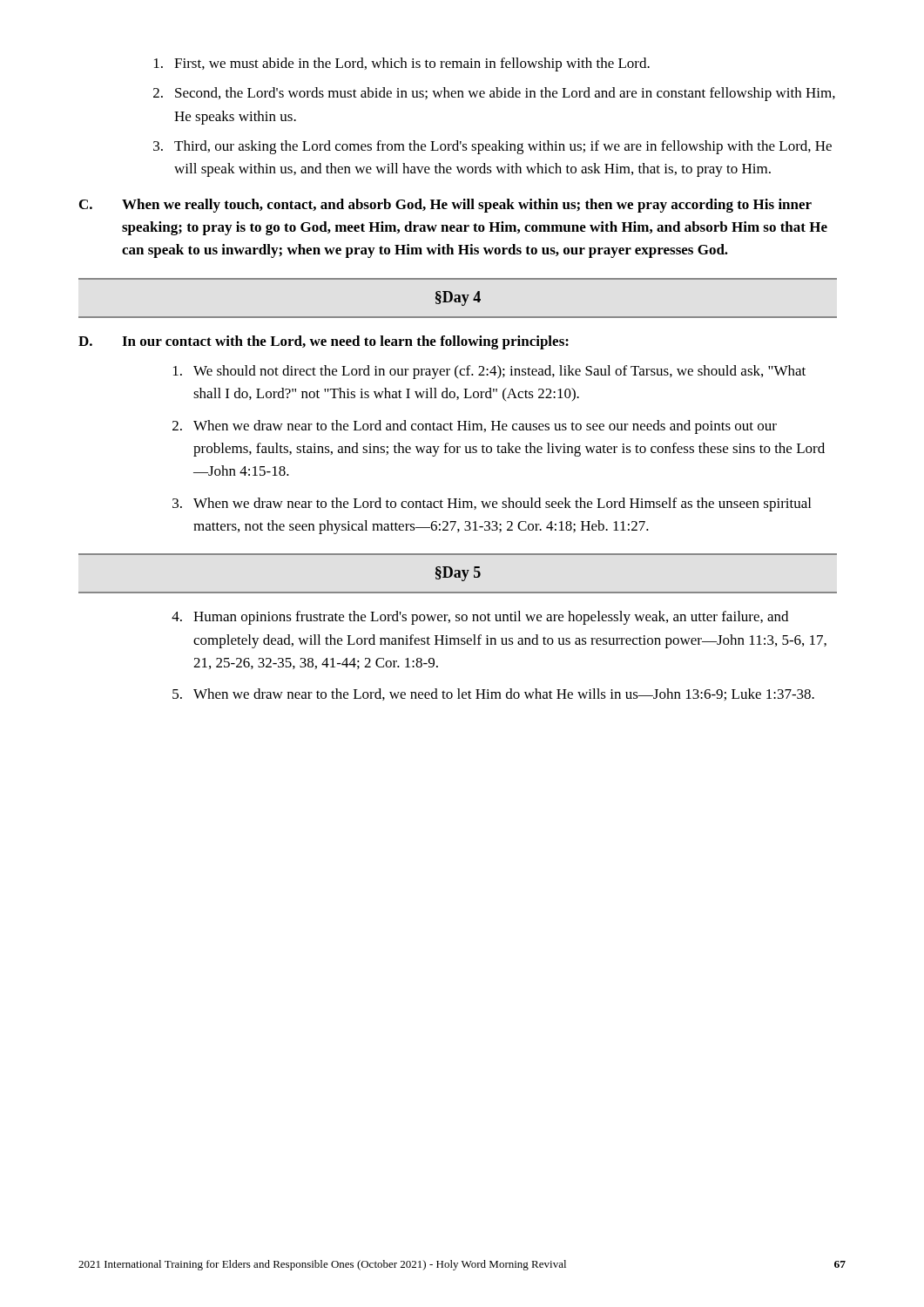
Task: Locate the text "§Day 4"
Action: click(x=458, y=297)
